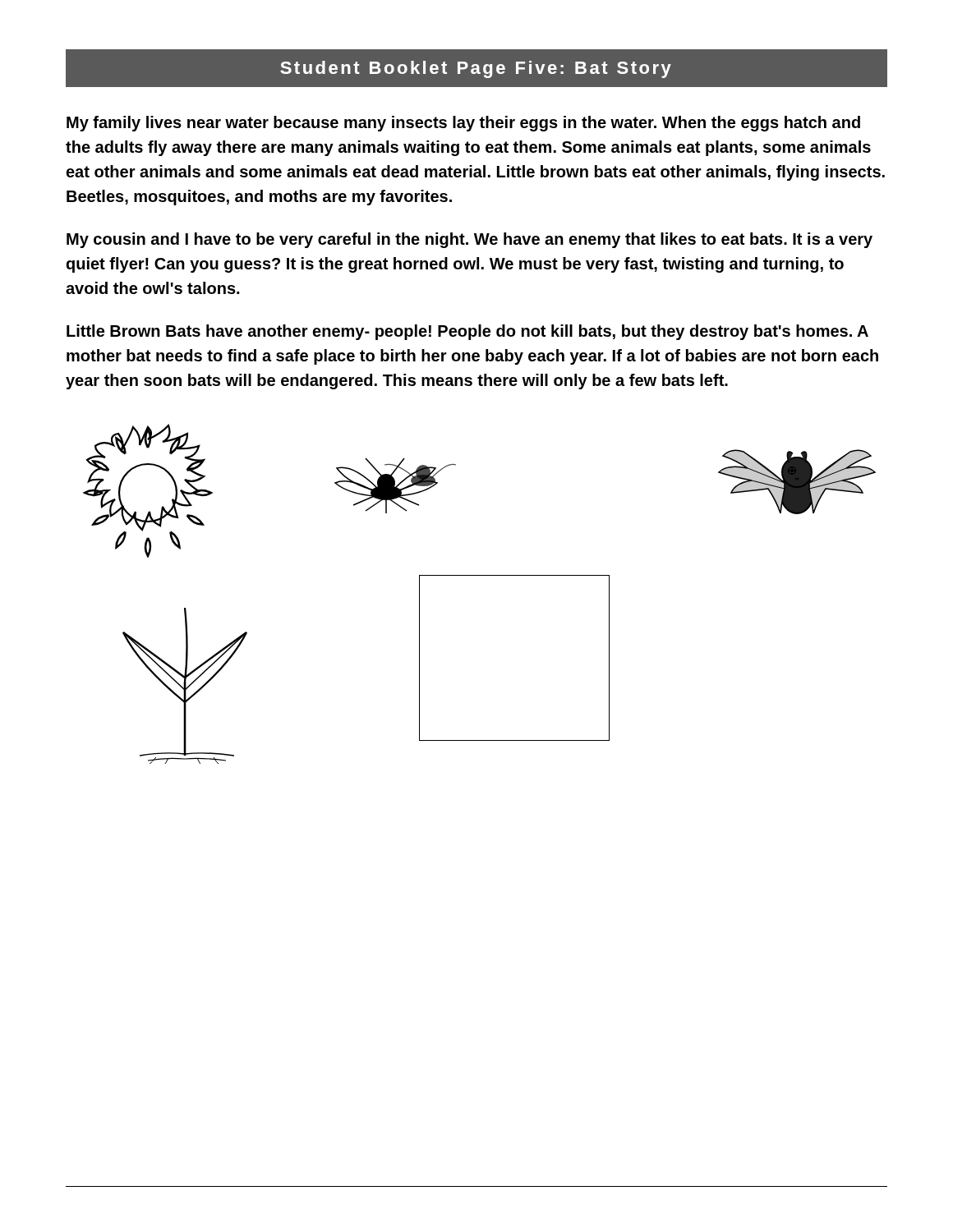The height and width of the screenshot is (1232, 953).
Task: Click on the text block that says "Little Brown Bats have another enemy- people! People"
Action: [472, 356]
